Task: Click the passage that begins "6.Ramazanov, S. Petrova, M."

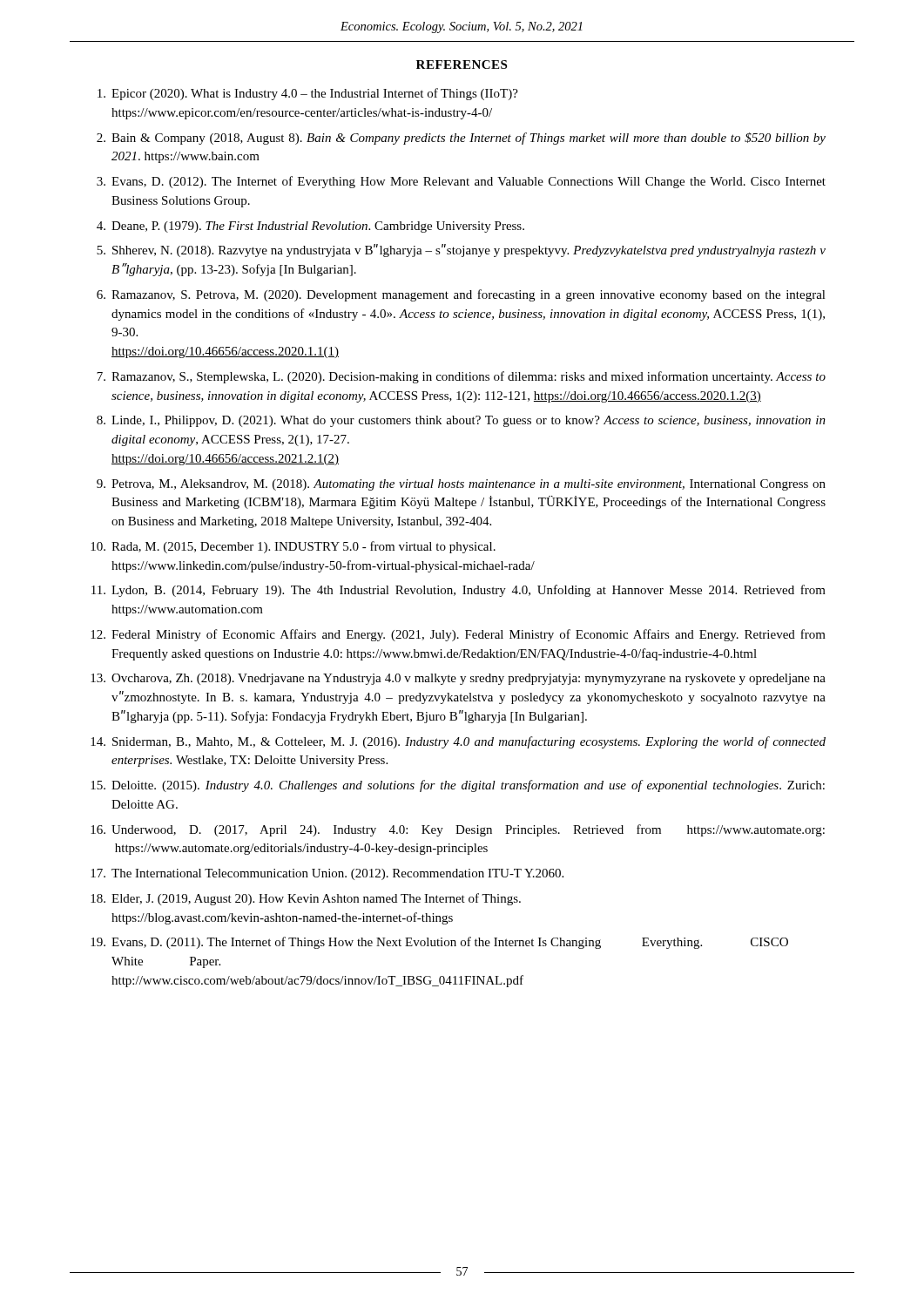Action: 448,323
